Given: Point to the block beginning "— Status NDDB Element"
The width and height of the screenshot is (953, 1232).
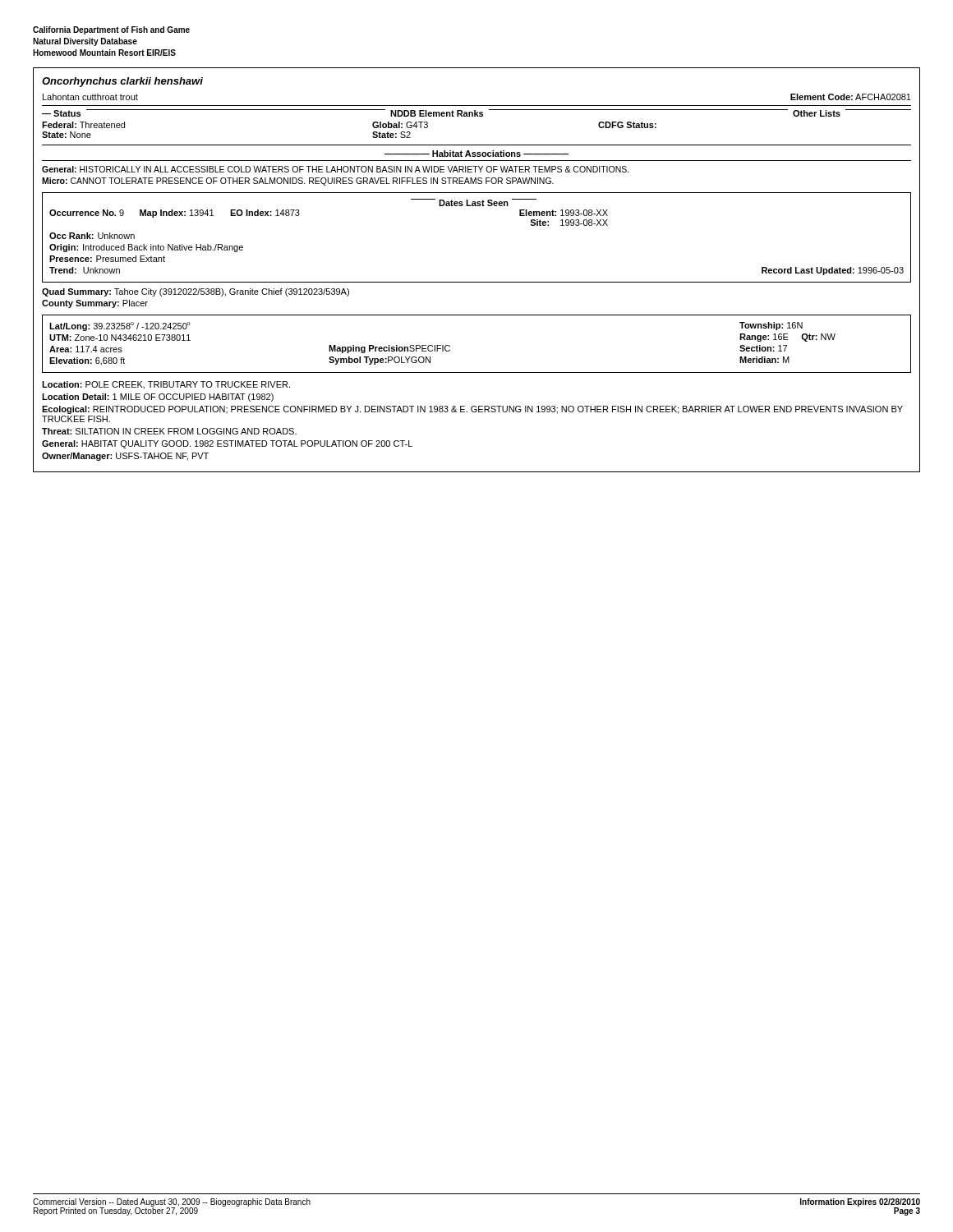Looking at the screenshot, I should tap(476, 113).
